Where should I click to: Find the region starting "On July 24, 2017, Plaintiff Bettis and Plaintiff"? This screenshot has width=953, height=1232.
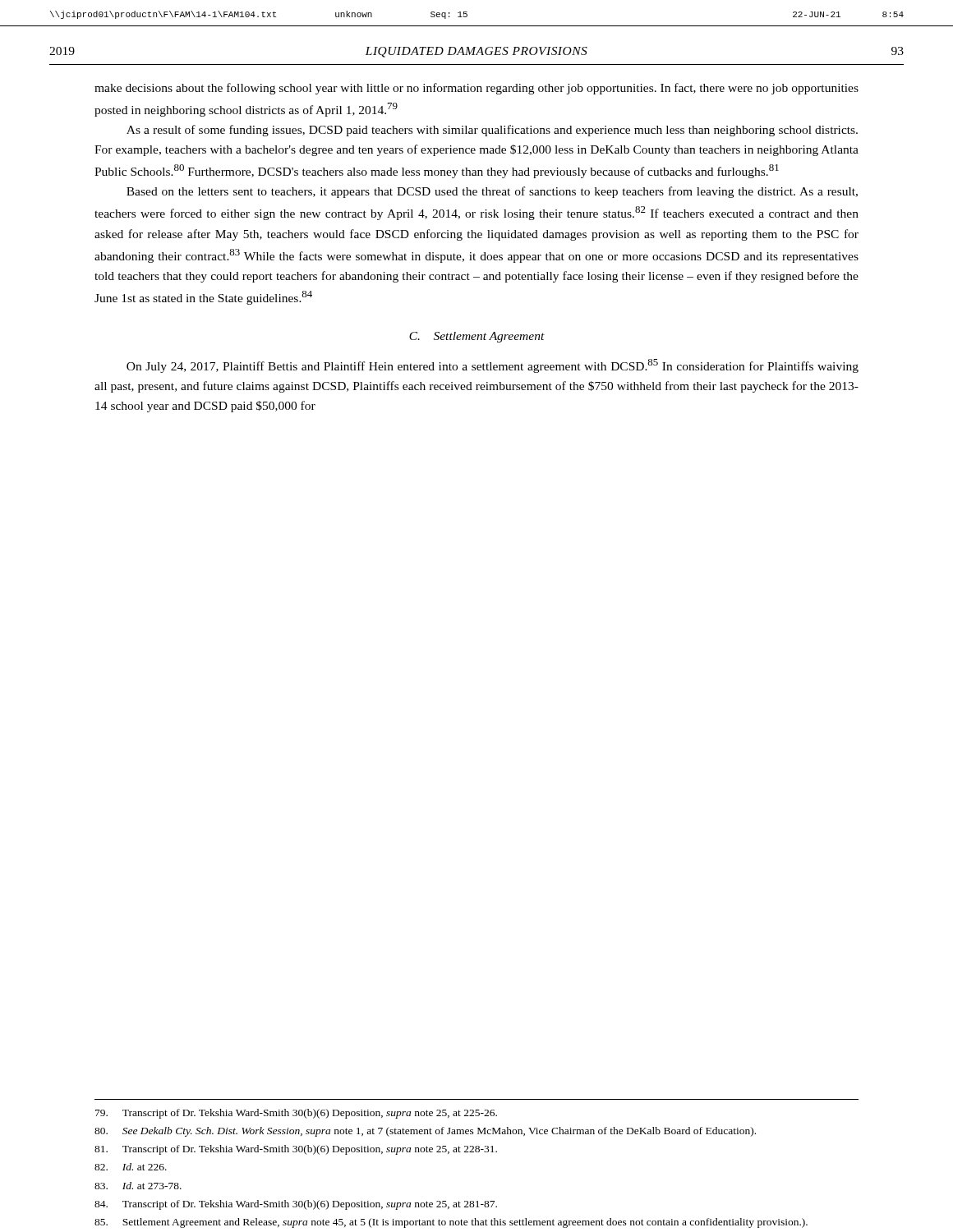(x=476, y=385)
